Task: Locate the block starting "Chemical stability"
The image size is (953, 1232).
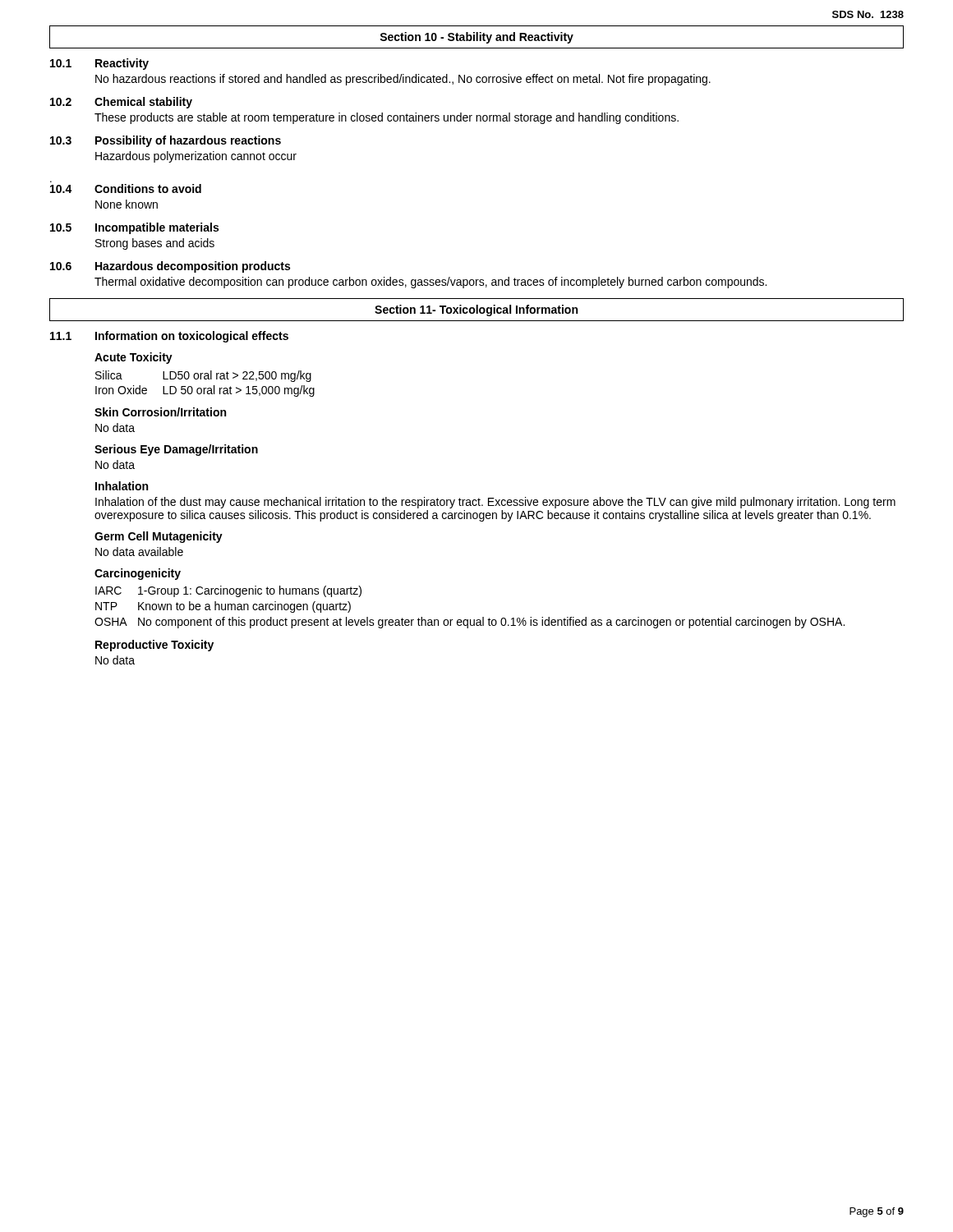Action: point(143,102)
